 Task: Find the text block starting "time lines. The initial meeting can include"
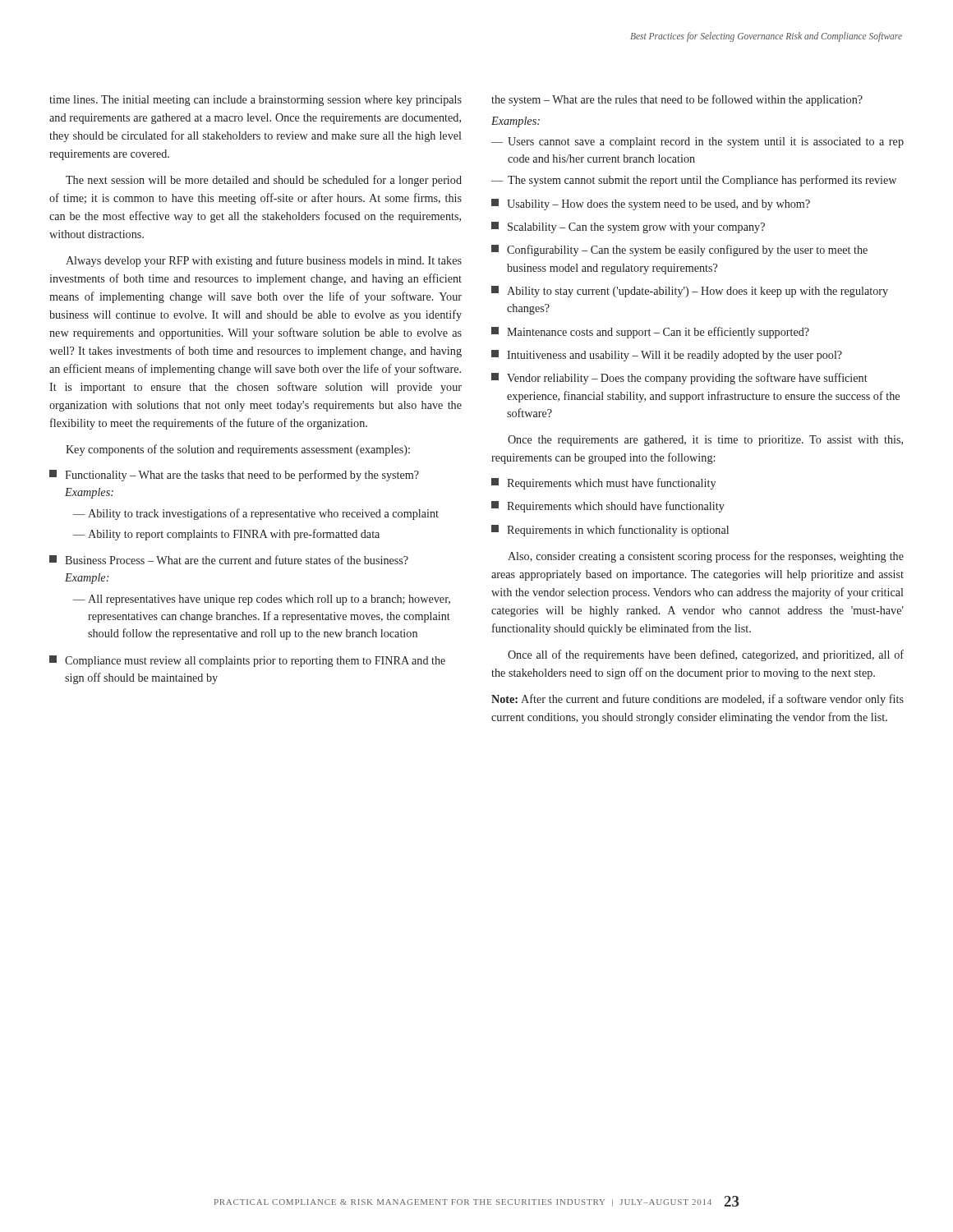tap(255, 274)
